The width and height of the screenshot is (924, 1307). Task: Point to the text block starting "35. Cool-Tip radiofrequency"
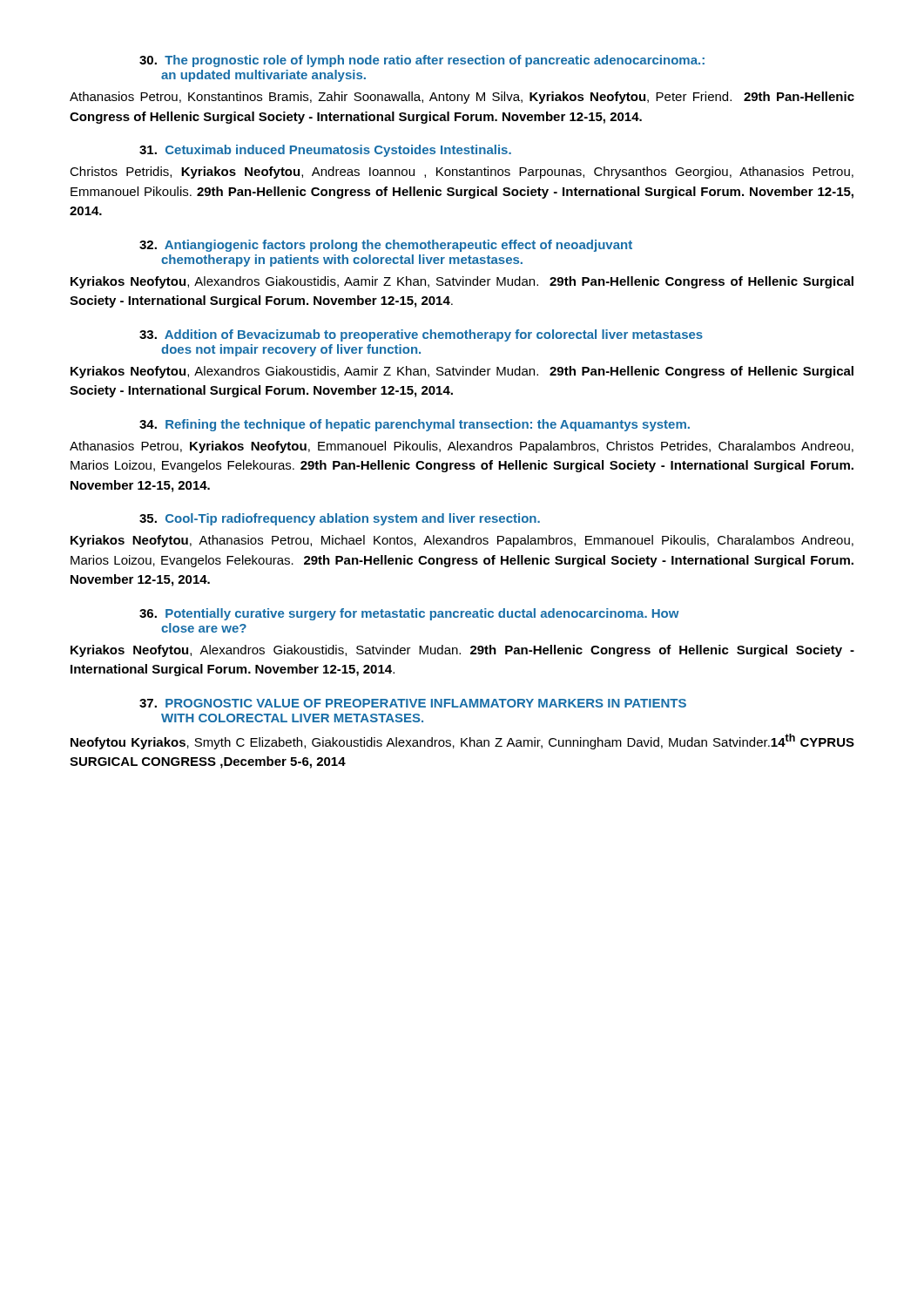462,550
